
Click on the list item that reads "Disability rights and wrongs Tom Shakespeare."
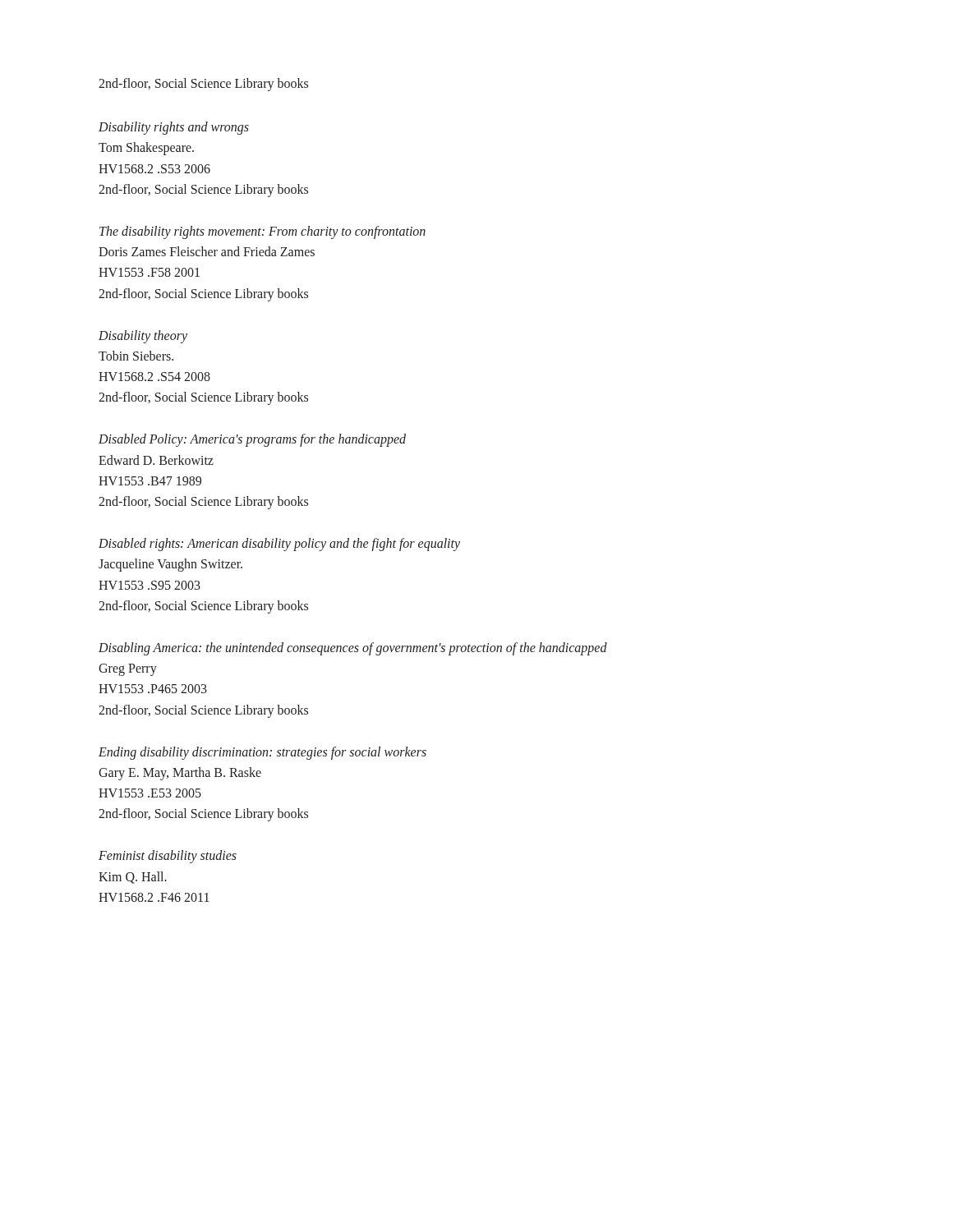174,128
